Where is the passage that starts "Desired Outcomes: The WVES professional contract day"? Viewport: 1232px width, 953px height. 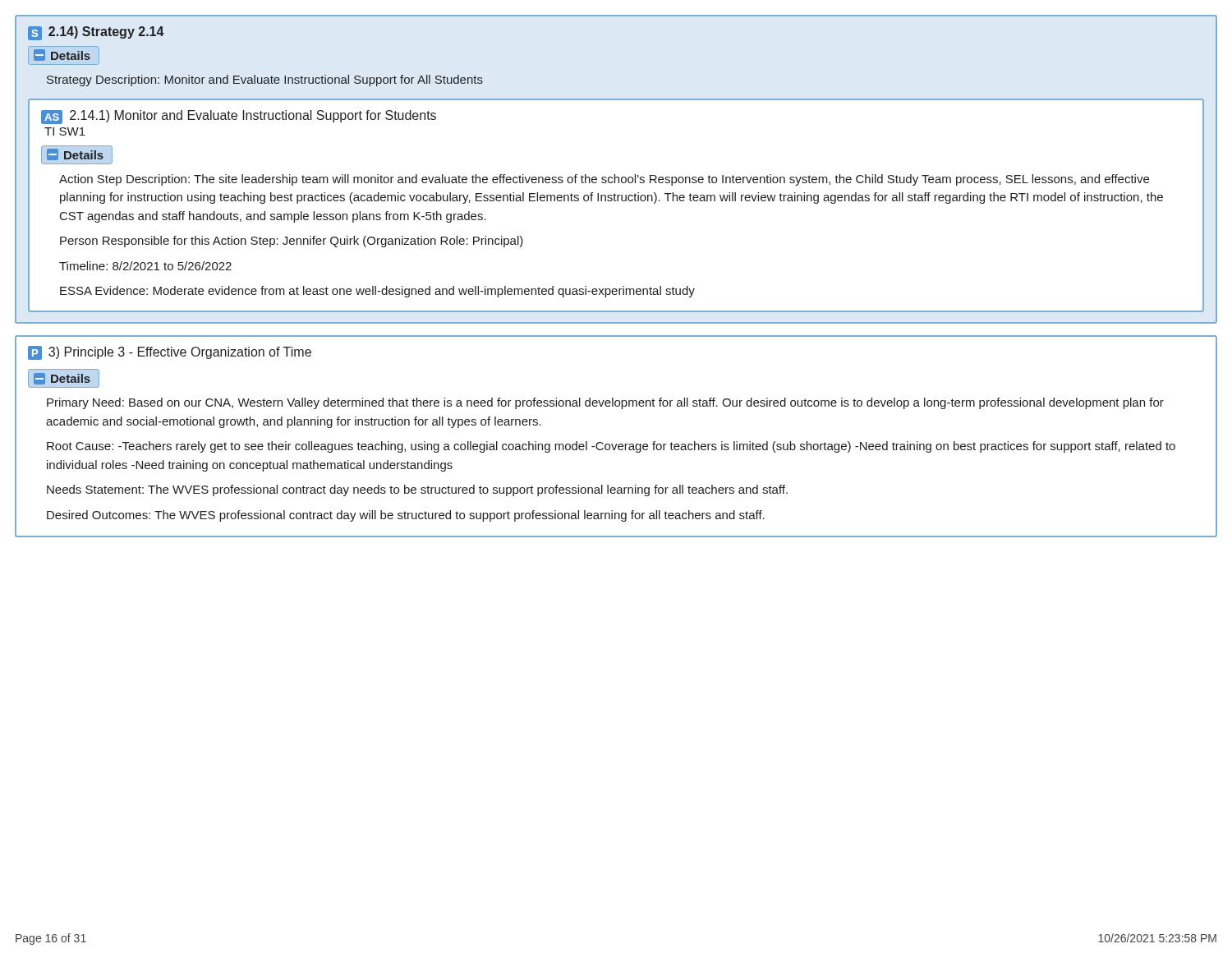tap(625, 515)
